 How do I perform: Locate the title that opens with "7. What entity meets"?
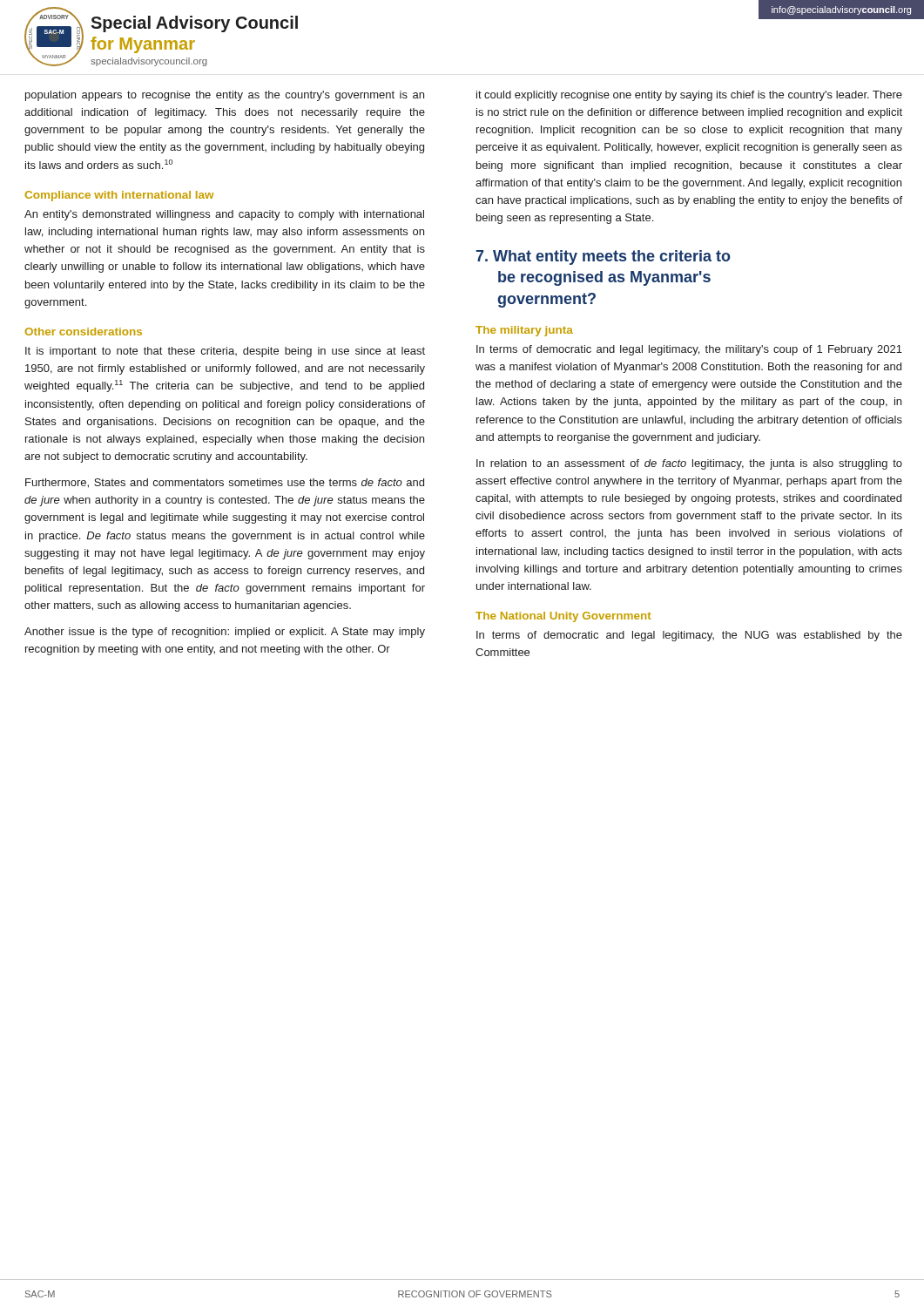tap(689, 278)
